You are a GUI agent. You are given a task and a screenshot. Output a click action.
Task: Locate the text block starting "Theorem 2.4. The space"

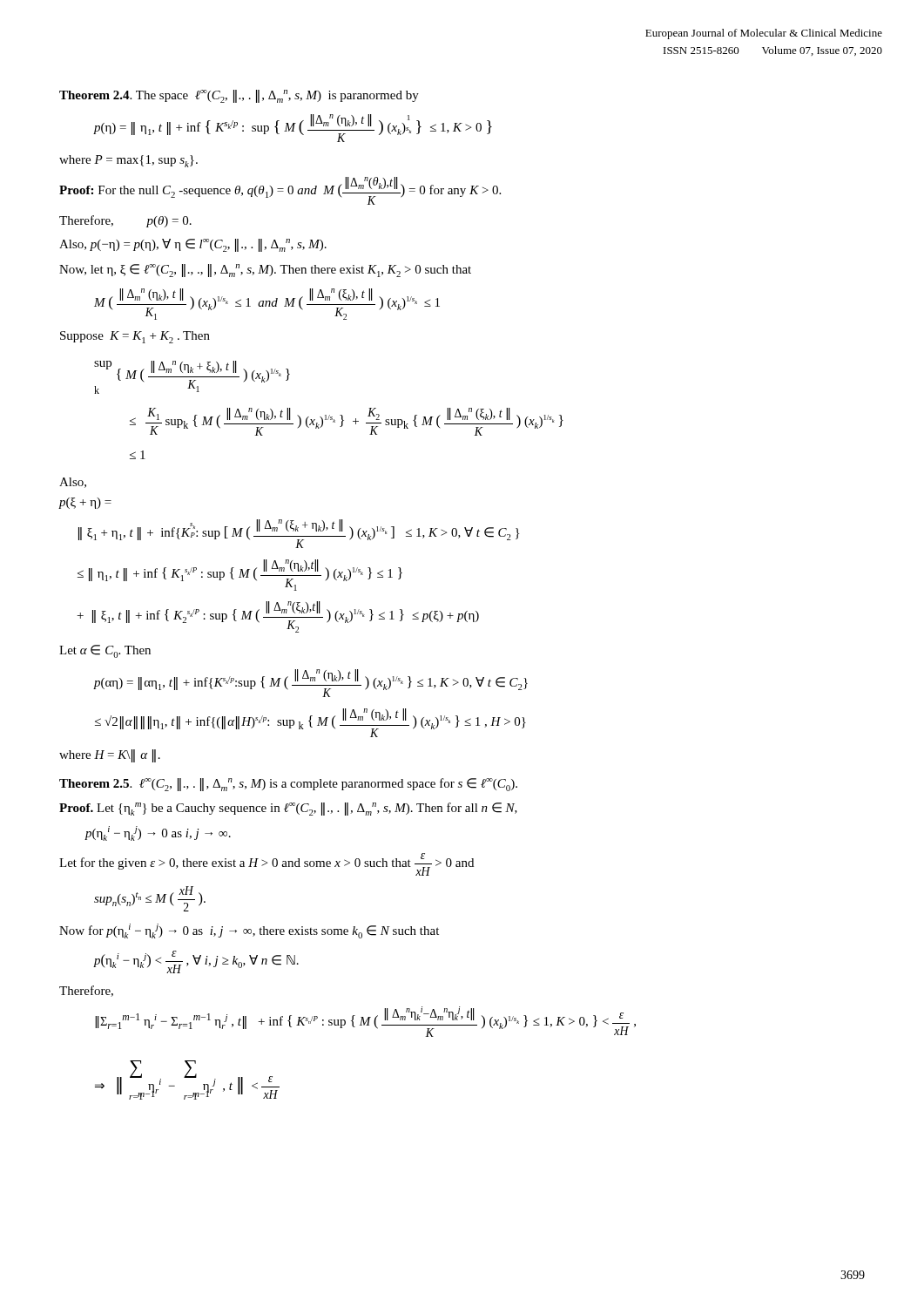(465, 127)
